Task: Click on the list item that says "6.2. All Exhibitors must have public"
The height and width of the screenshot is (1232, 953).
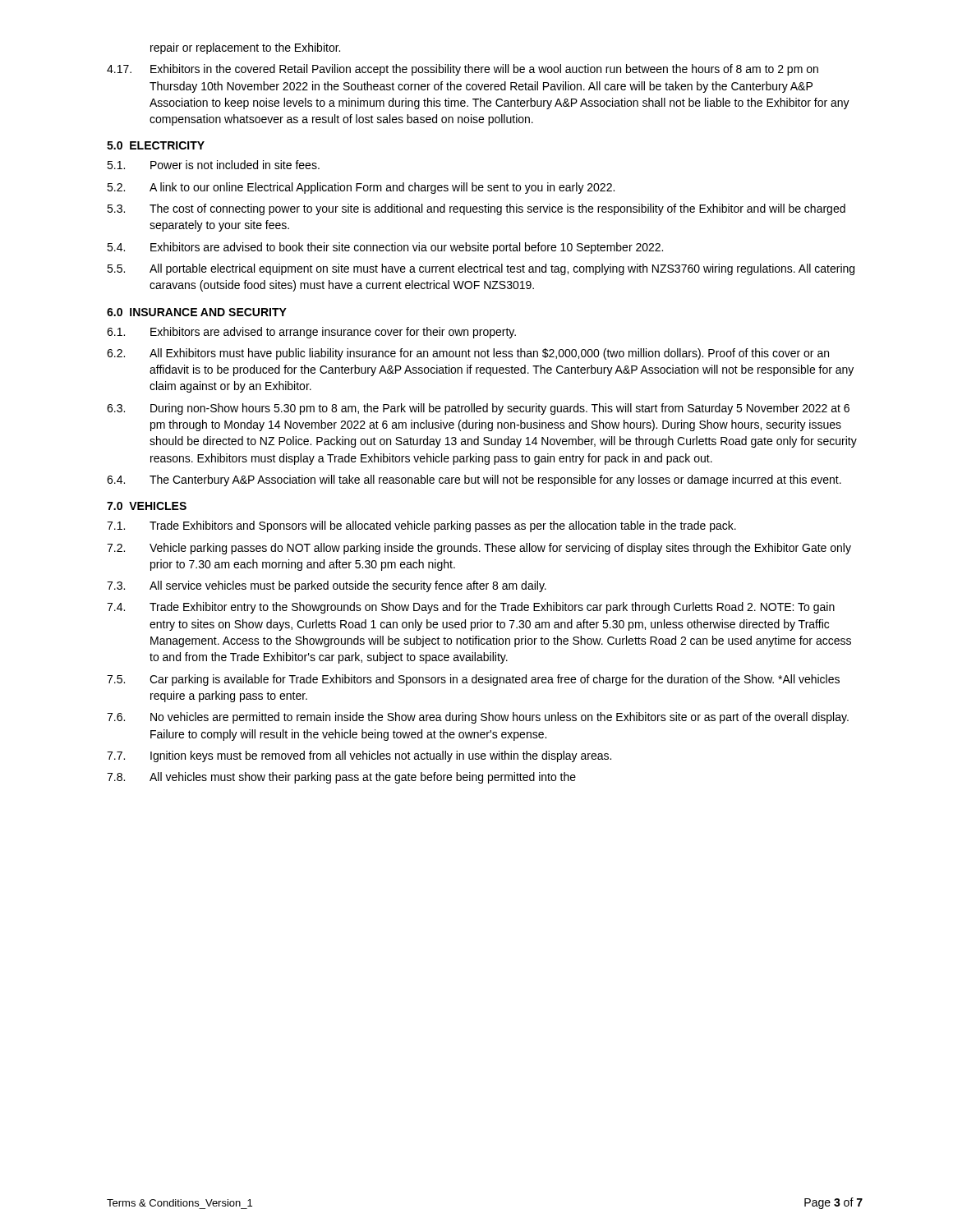Action: 485,370
